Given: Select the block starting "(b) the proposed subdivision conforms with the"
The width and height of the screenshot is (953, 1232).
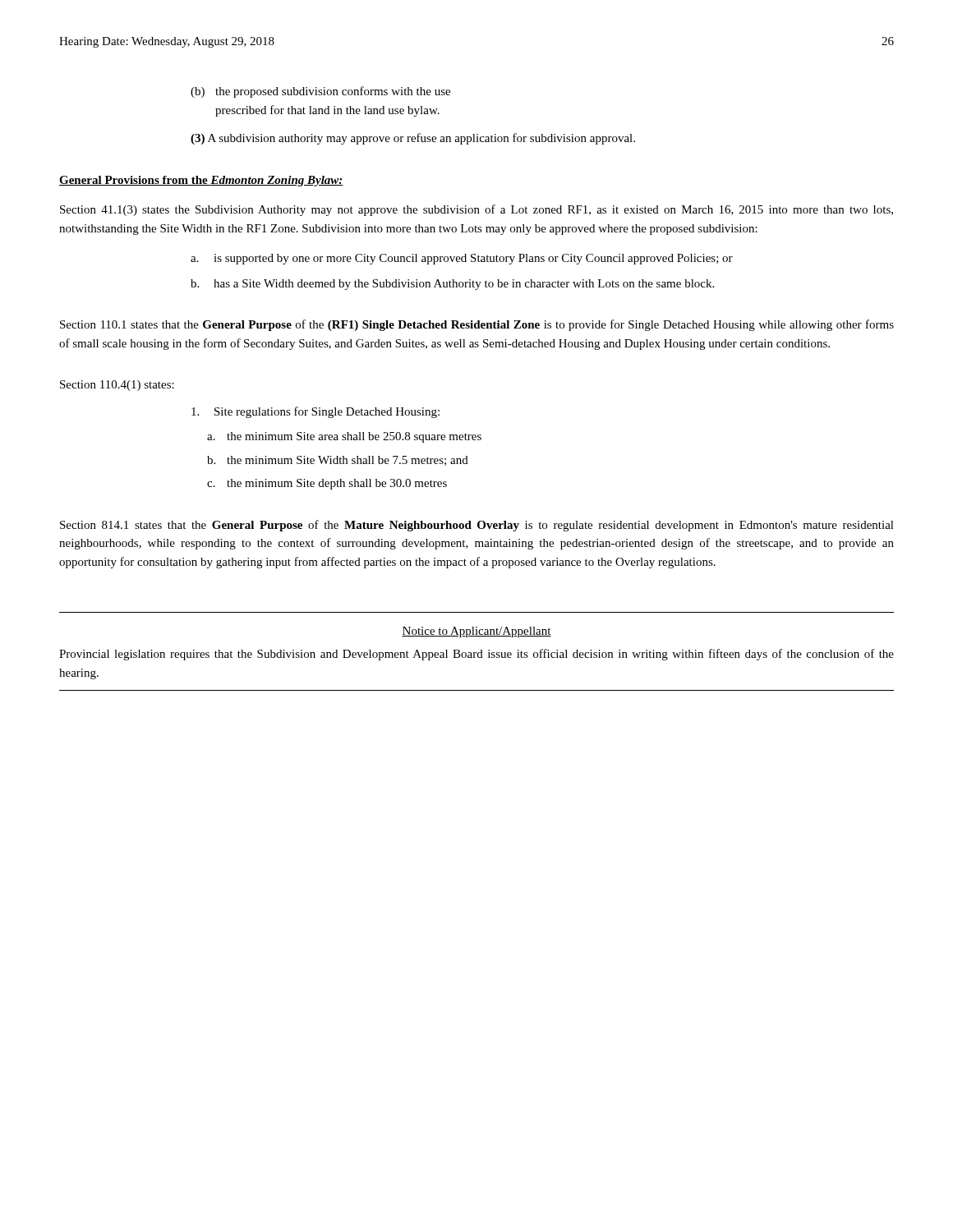Looking at the screenshot, I should [320, 92].
